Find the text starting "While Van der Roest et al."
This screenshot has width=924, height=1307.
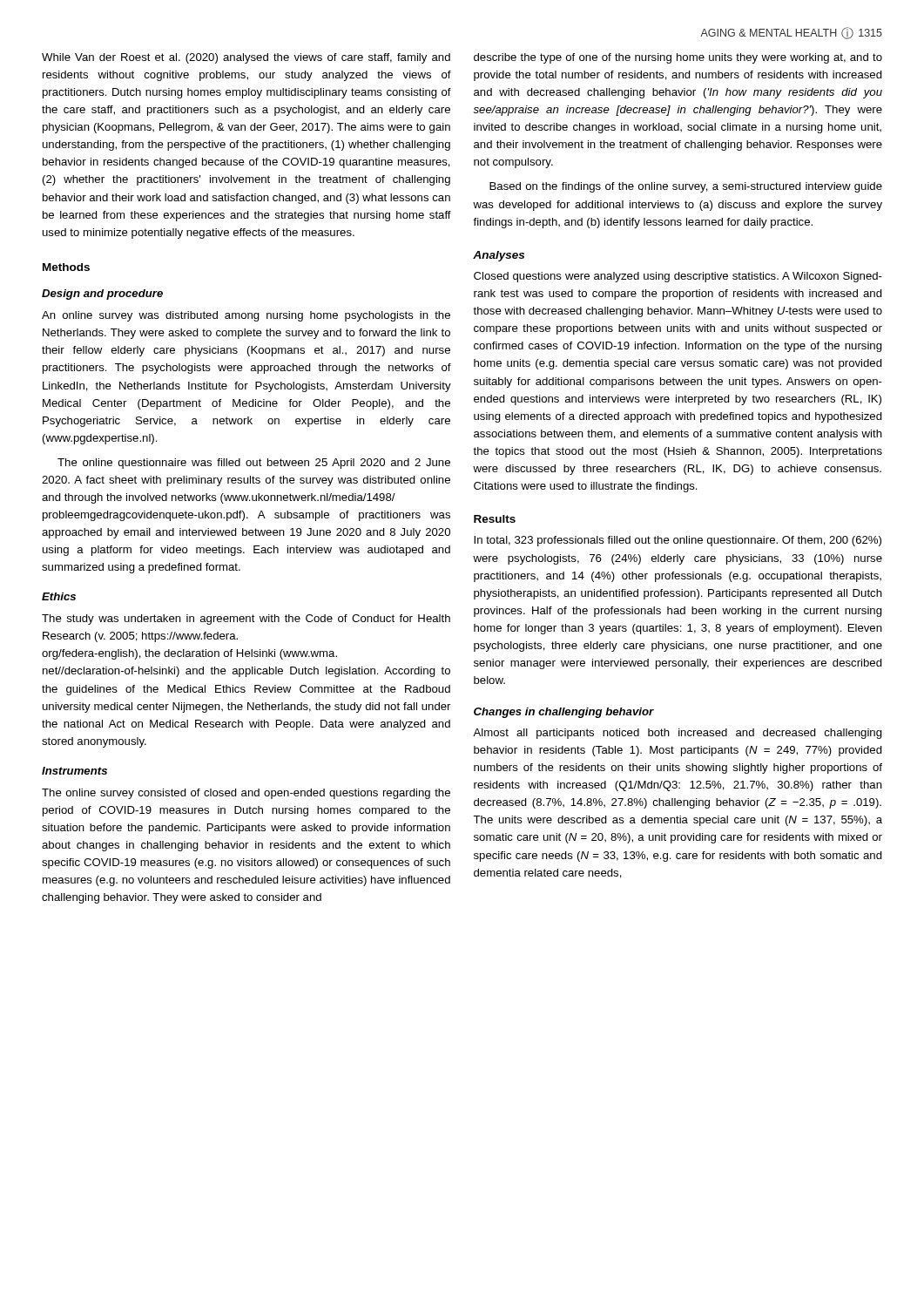pyautogui.click(x=246, y=145)
